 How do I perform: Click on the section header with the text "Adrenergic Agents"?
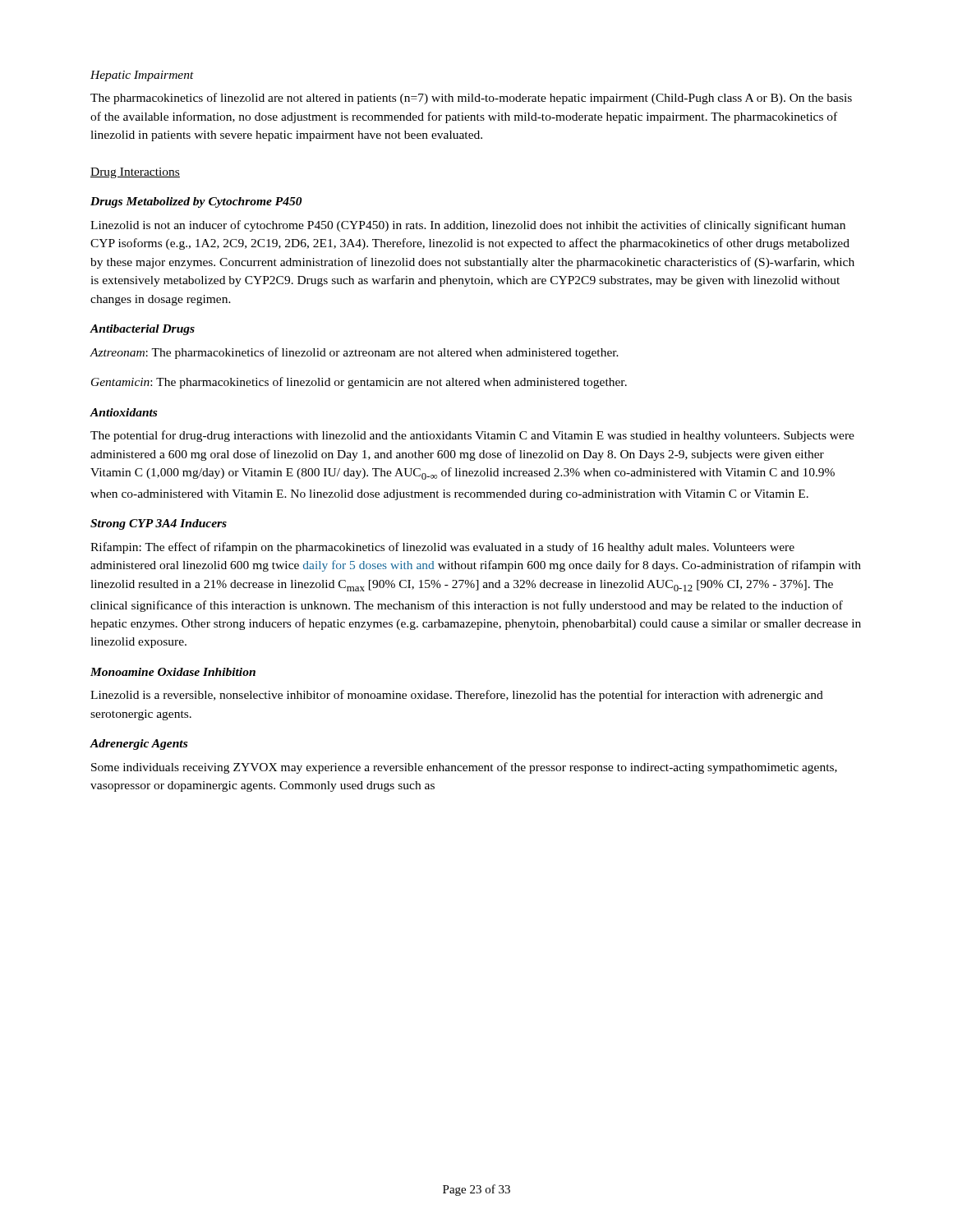[139, 743]
